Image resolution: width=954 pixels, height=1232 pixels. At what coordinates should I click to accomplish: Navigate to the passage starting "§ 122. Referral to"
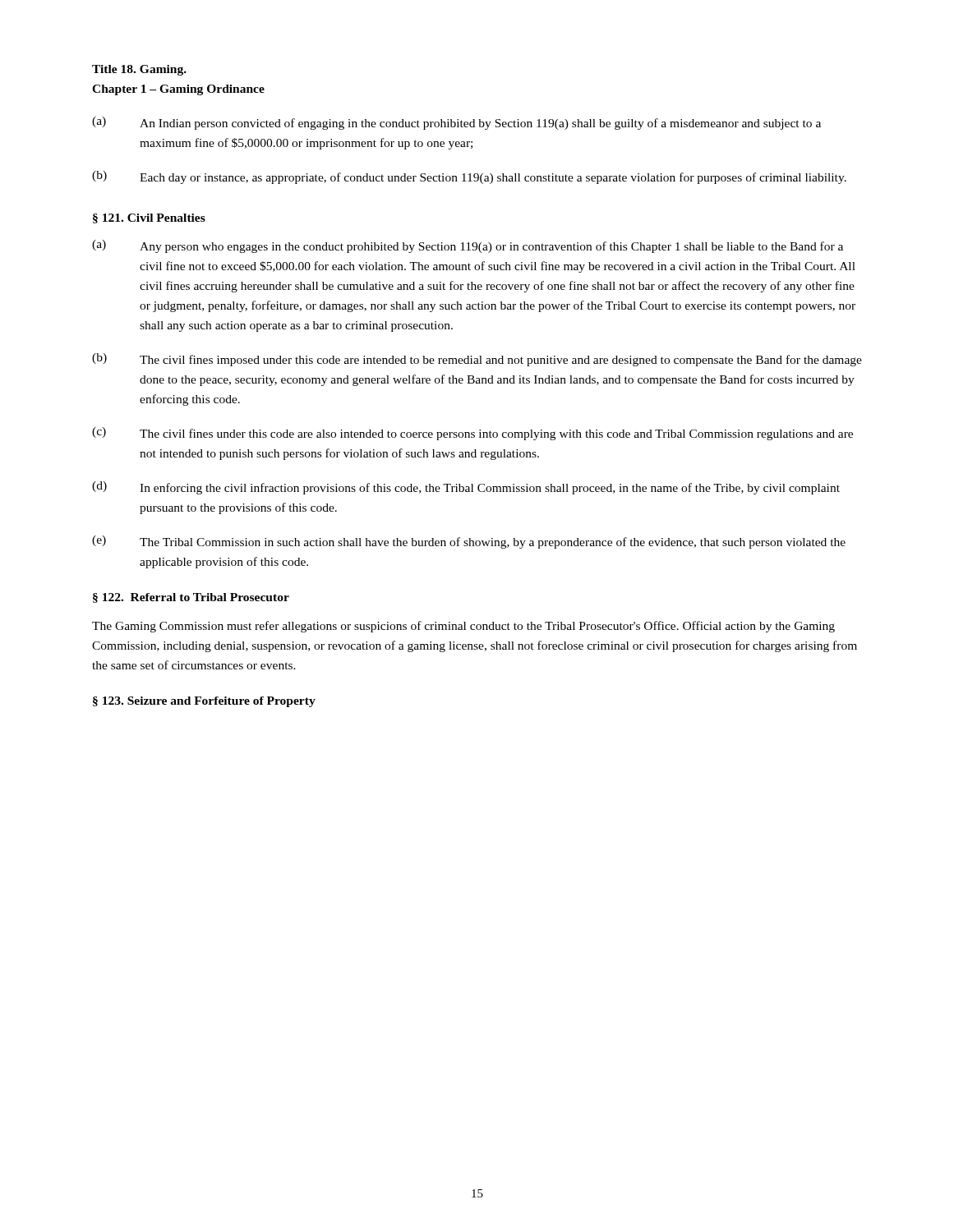(x=191, y=597)
